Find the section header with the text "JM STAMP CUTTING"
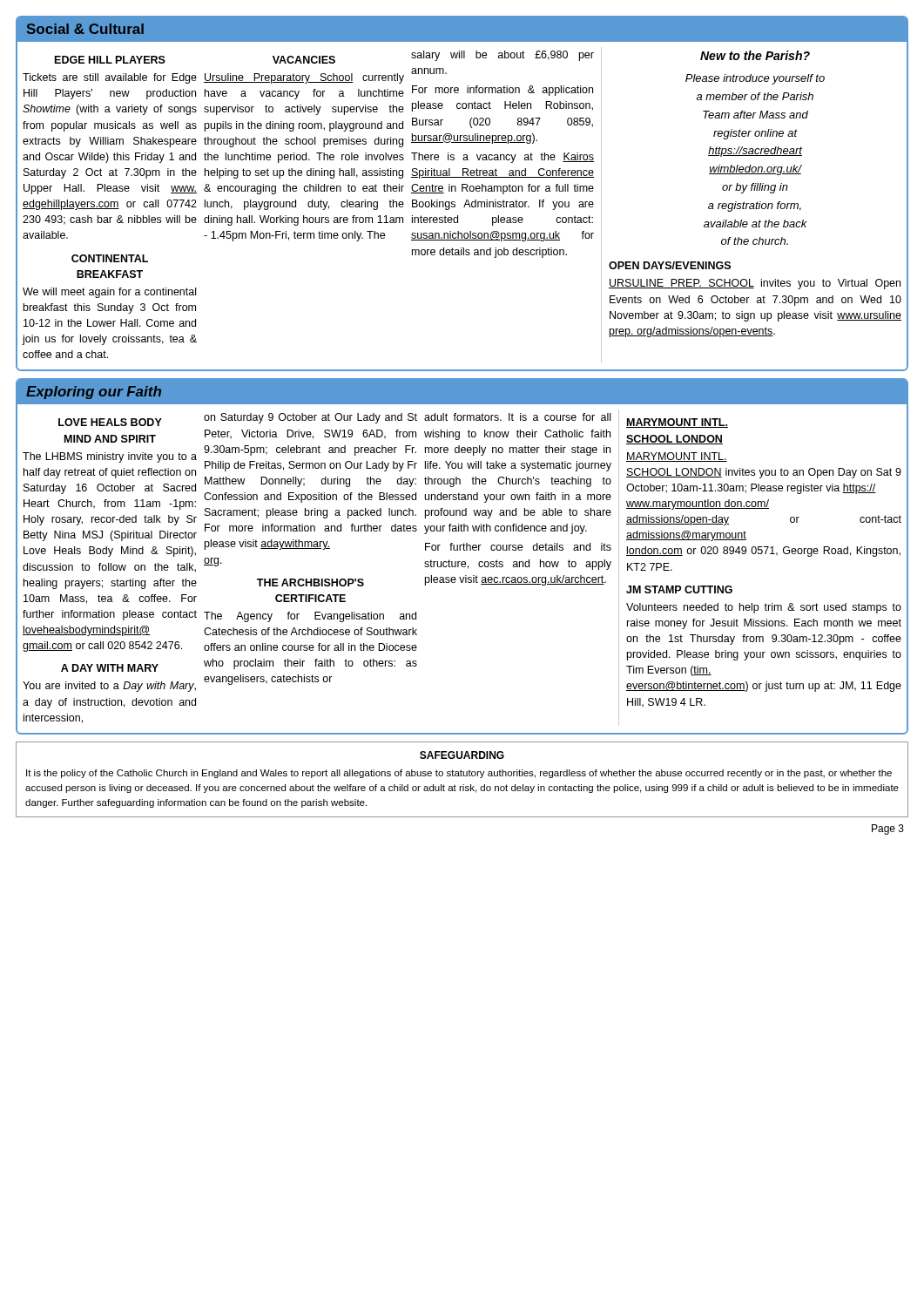 (x=680, y=590)
